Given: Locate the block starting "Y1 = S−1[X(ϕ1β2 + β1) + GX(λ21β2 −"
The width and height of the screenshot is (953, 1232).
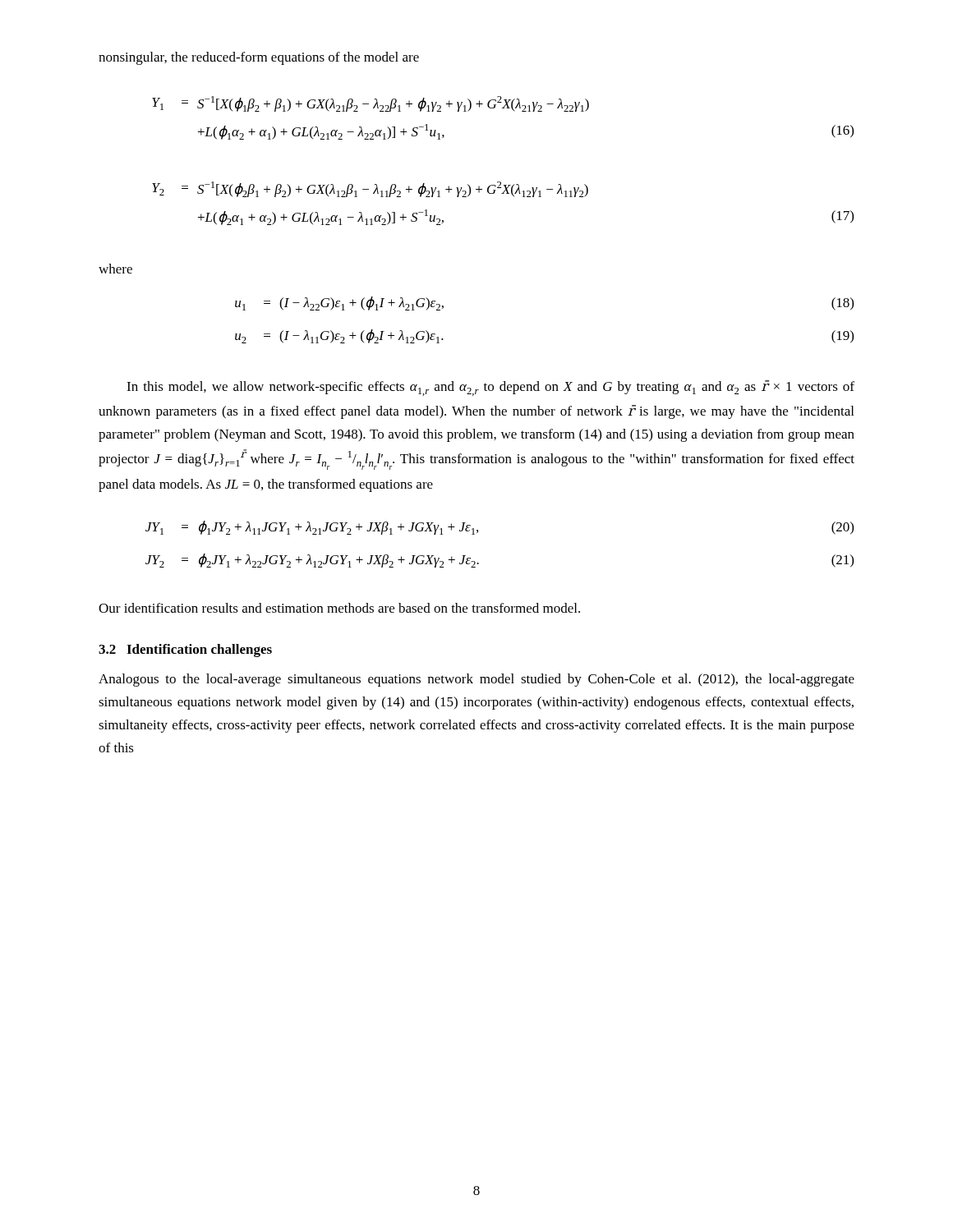Looking at the screenshot, I should 476,118.
